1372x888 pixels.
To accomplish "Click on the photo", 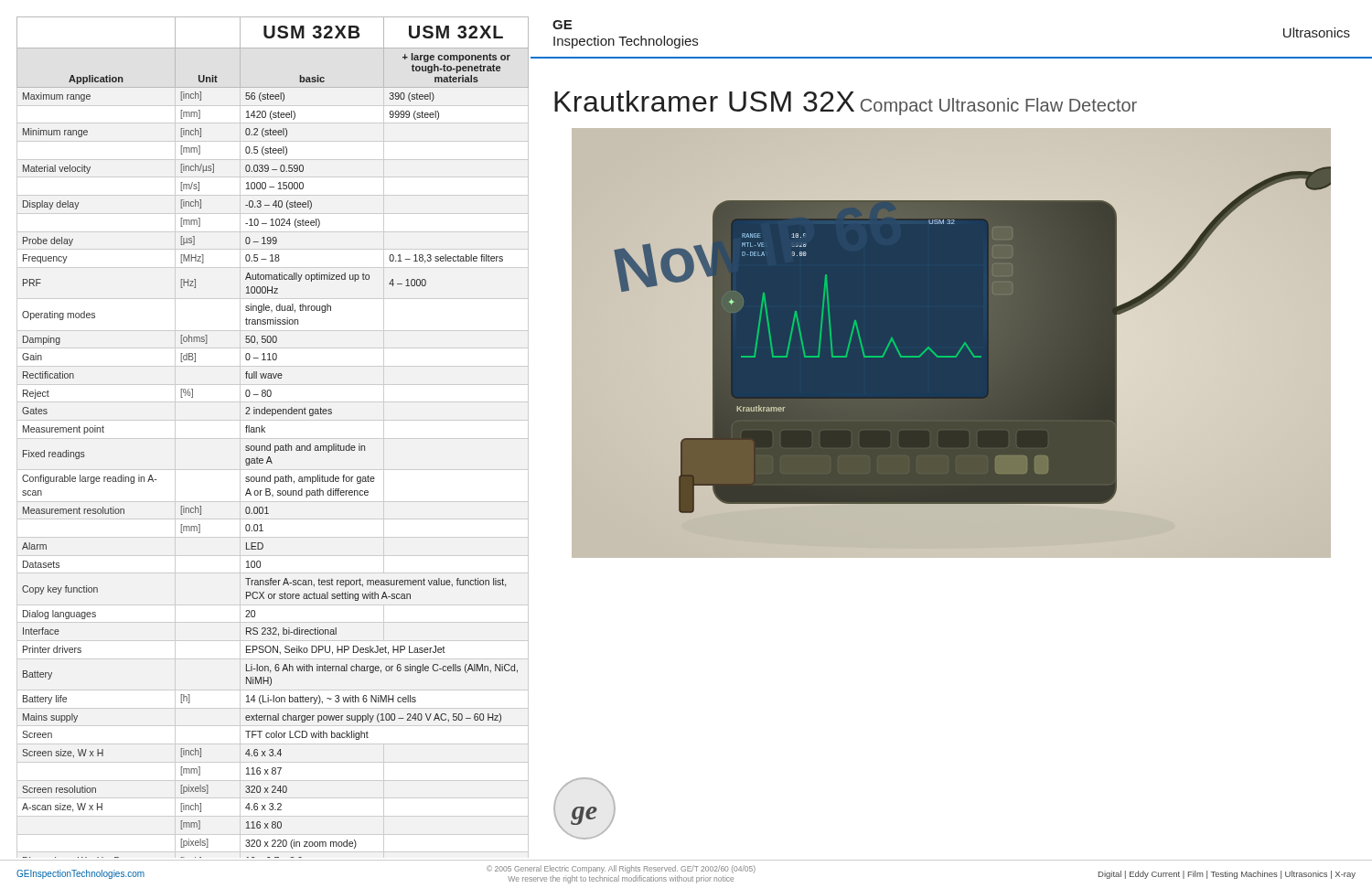I will coord(951,343).
